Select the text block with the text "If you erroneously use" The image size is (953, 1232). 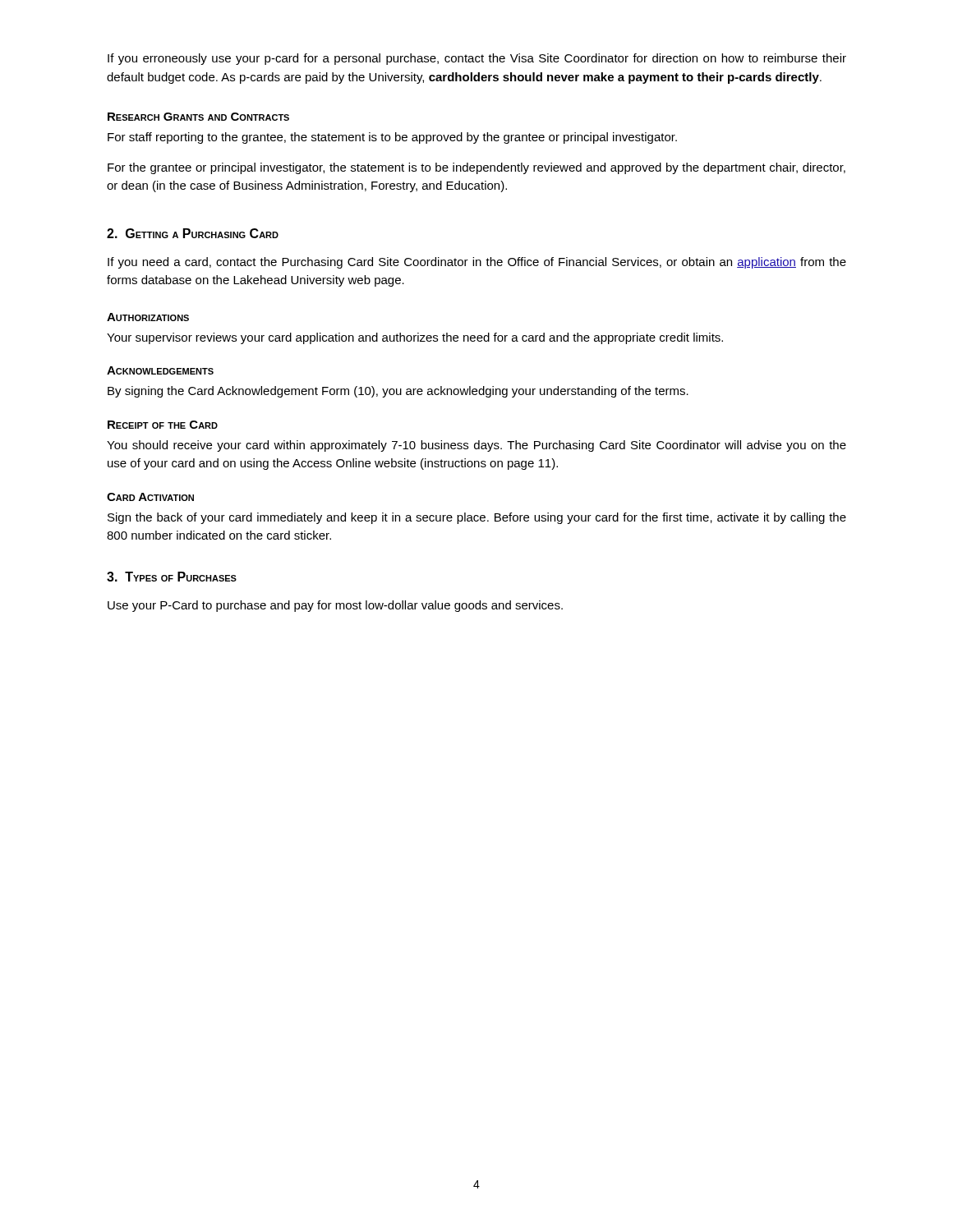point(476,67)
